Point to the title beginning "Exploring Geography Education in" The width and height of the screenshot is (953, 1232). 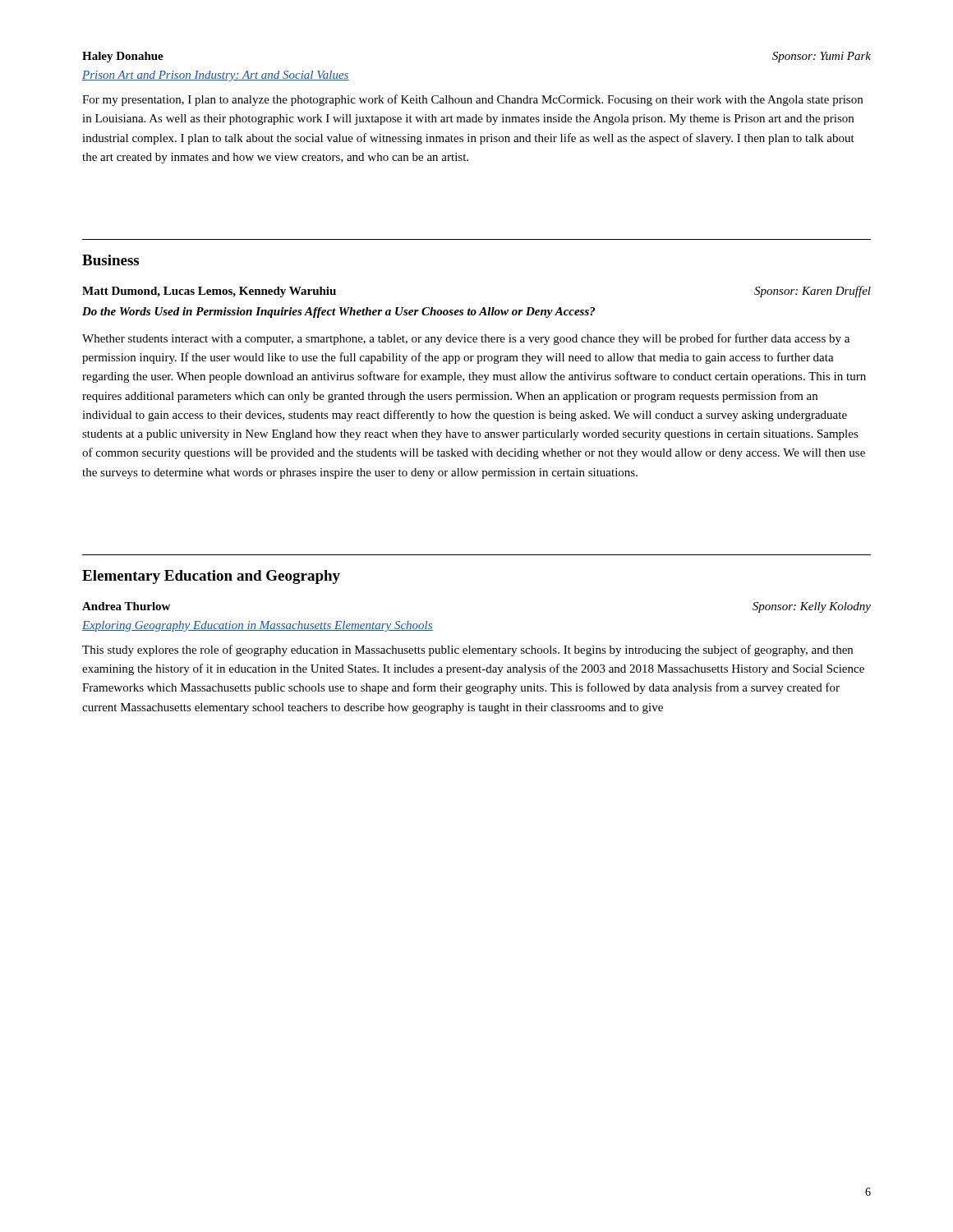point(257,625)
